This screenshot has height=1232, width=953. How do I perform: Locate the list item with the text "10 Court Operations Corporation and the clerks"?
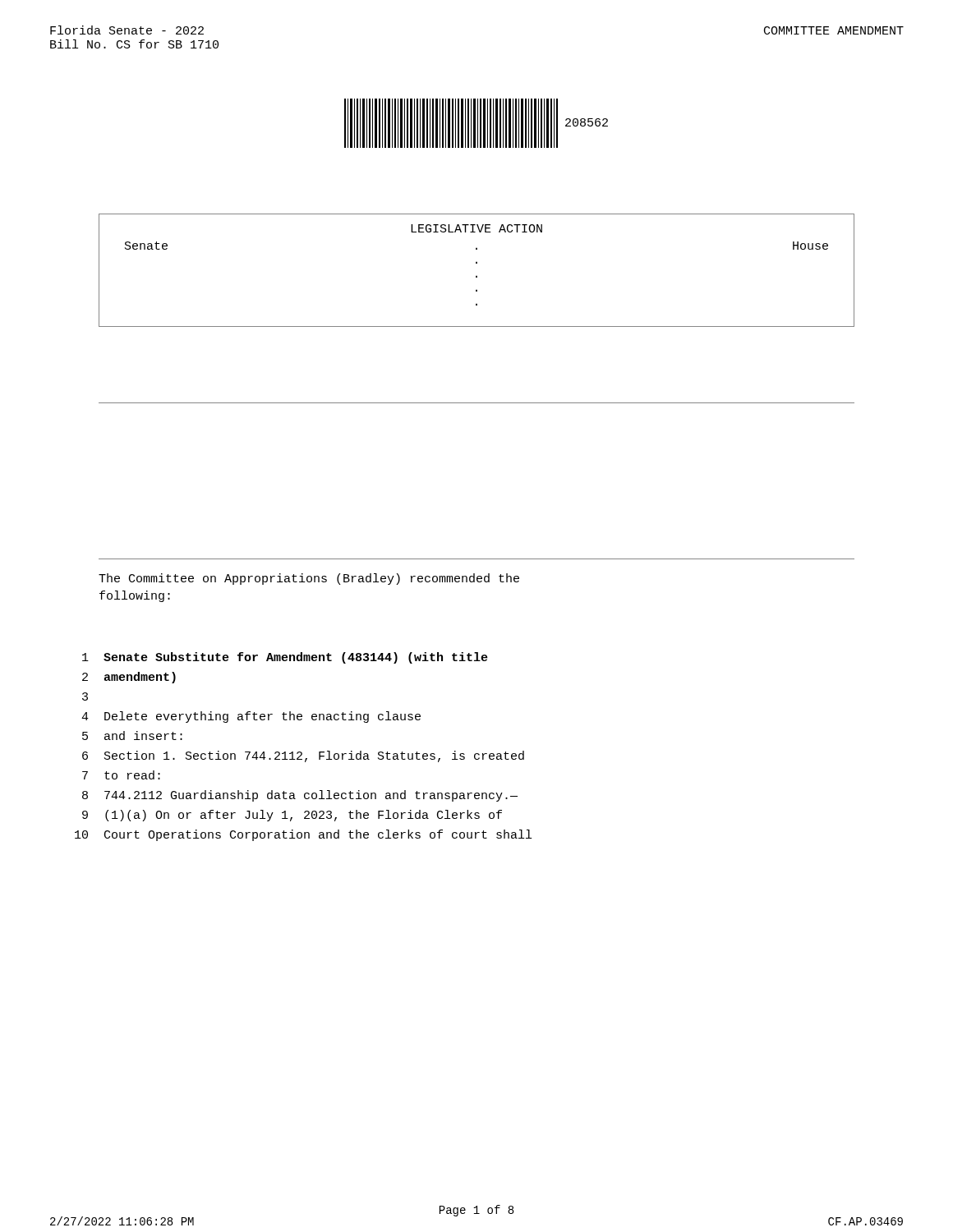476,836
